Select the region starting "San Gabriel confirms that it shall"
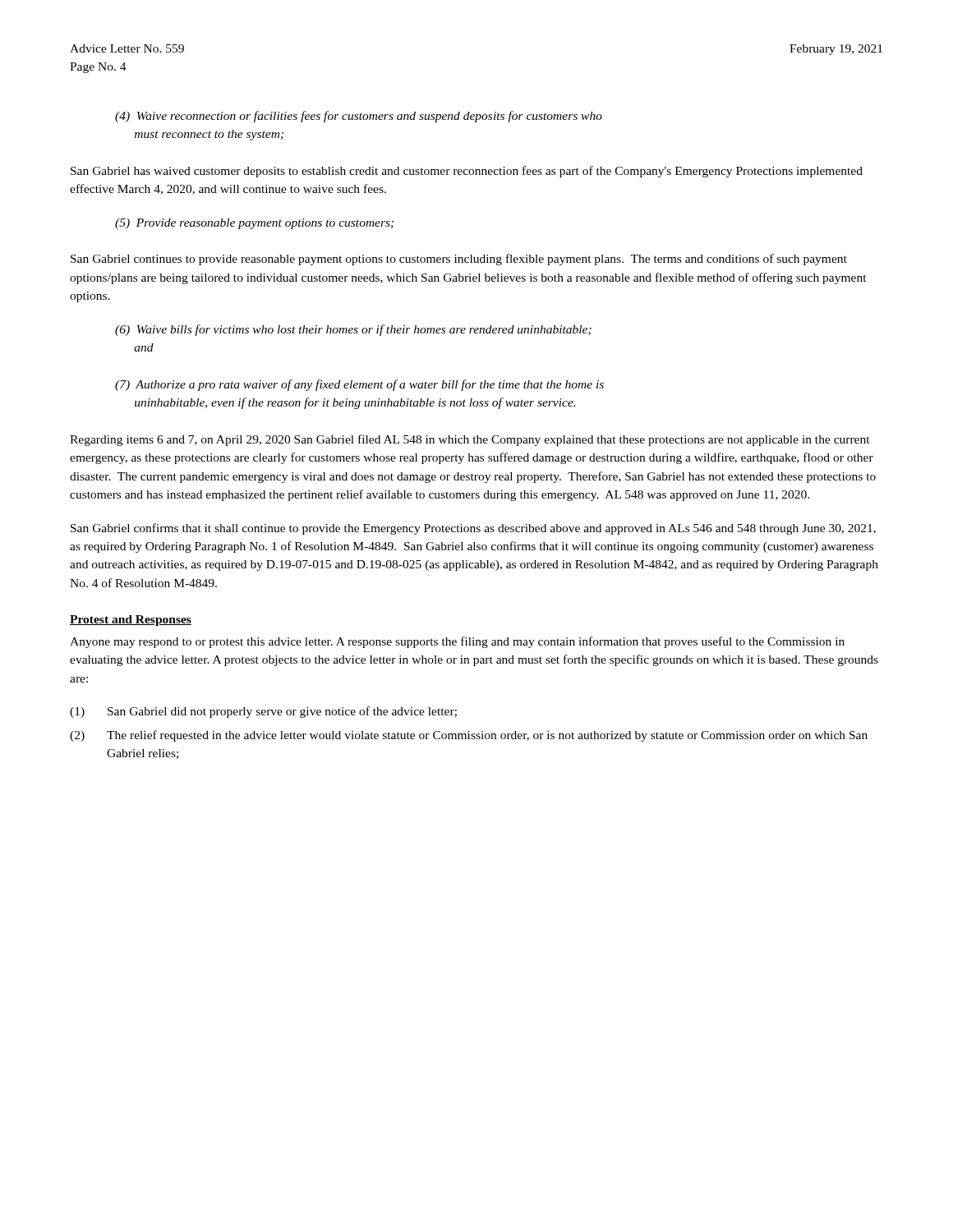 [x=474, y=555]
